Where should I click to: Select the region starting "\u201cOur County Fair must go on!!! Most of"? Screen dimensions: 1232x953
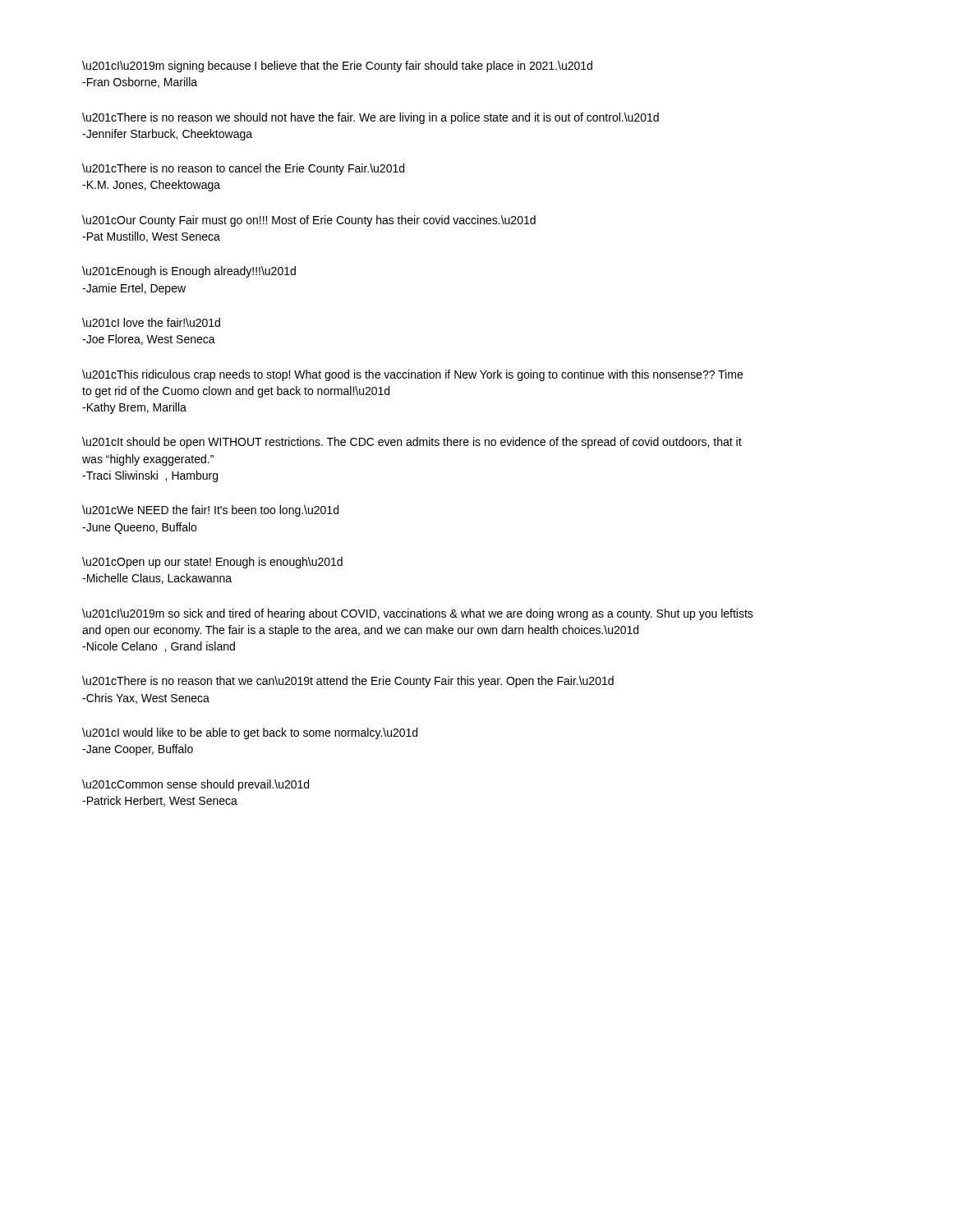pyautogui.click(x=419, y=228)
